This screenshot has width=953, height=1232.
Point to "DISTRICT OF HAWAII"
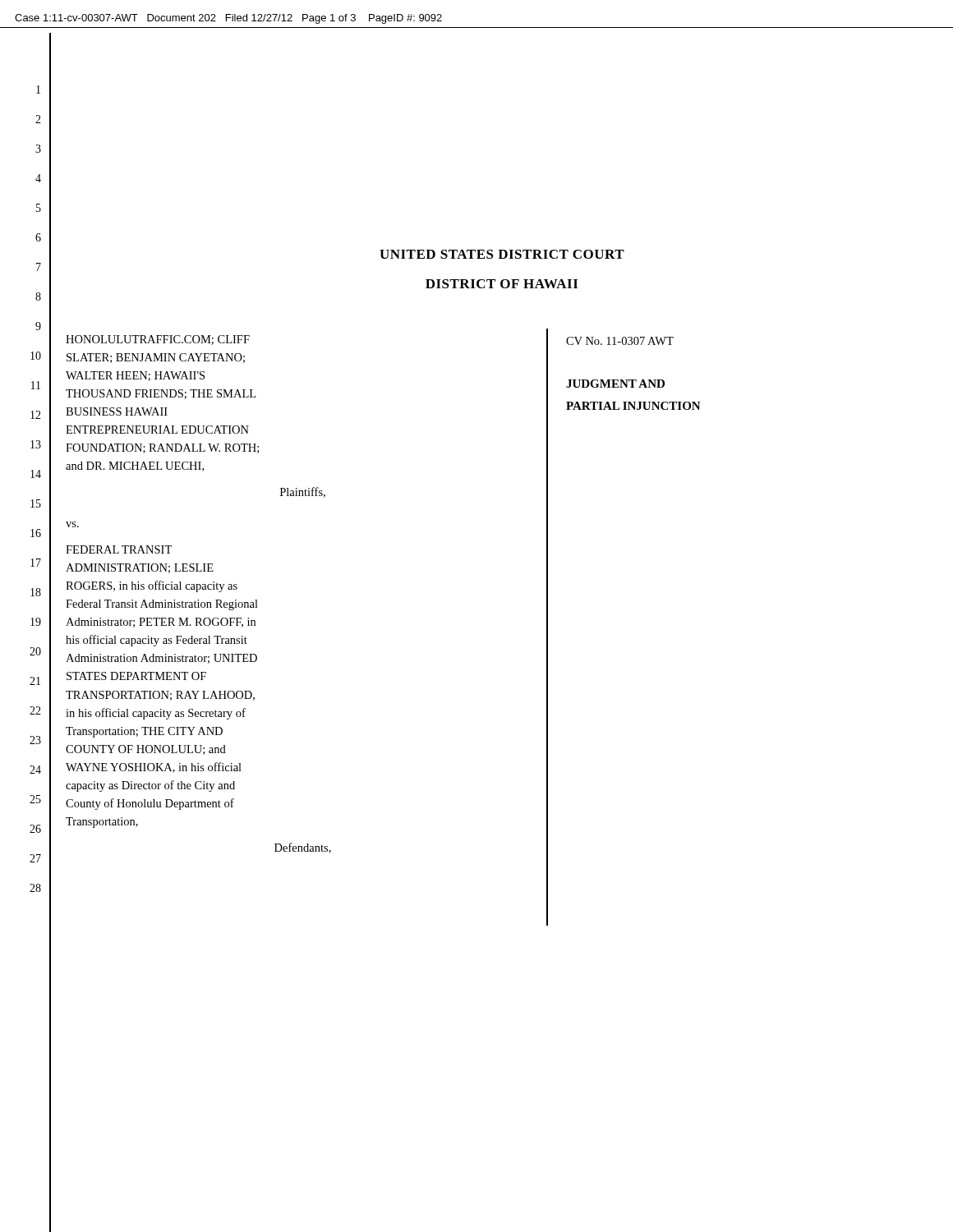[x=502, y=284]
